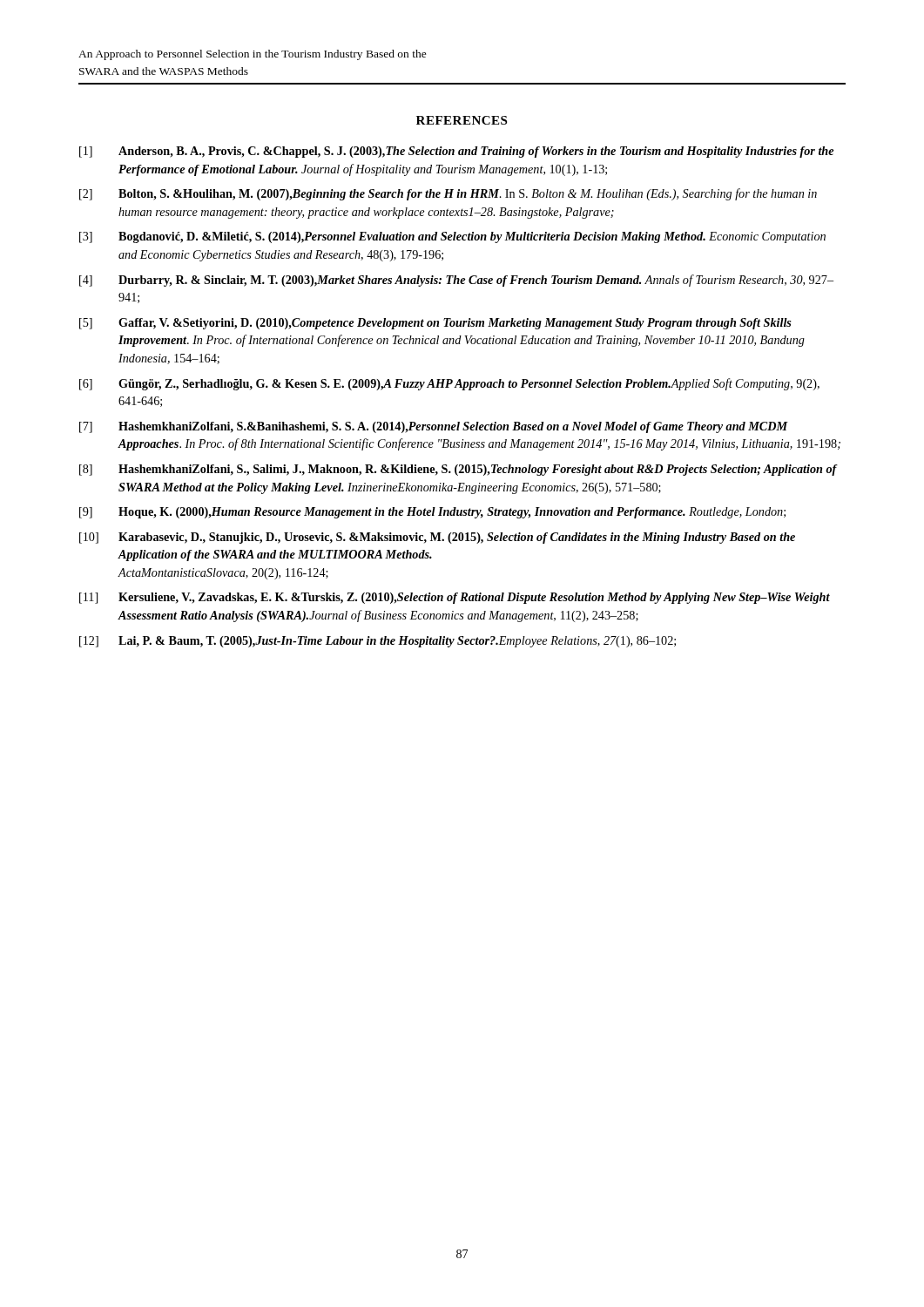Click a section header
Screen dimensions: 1307x924
[x=462, y=120]
